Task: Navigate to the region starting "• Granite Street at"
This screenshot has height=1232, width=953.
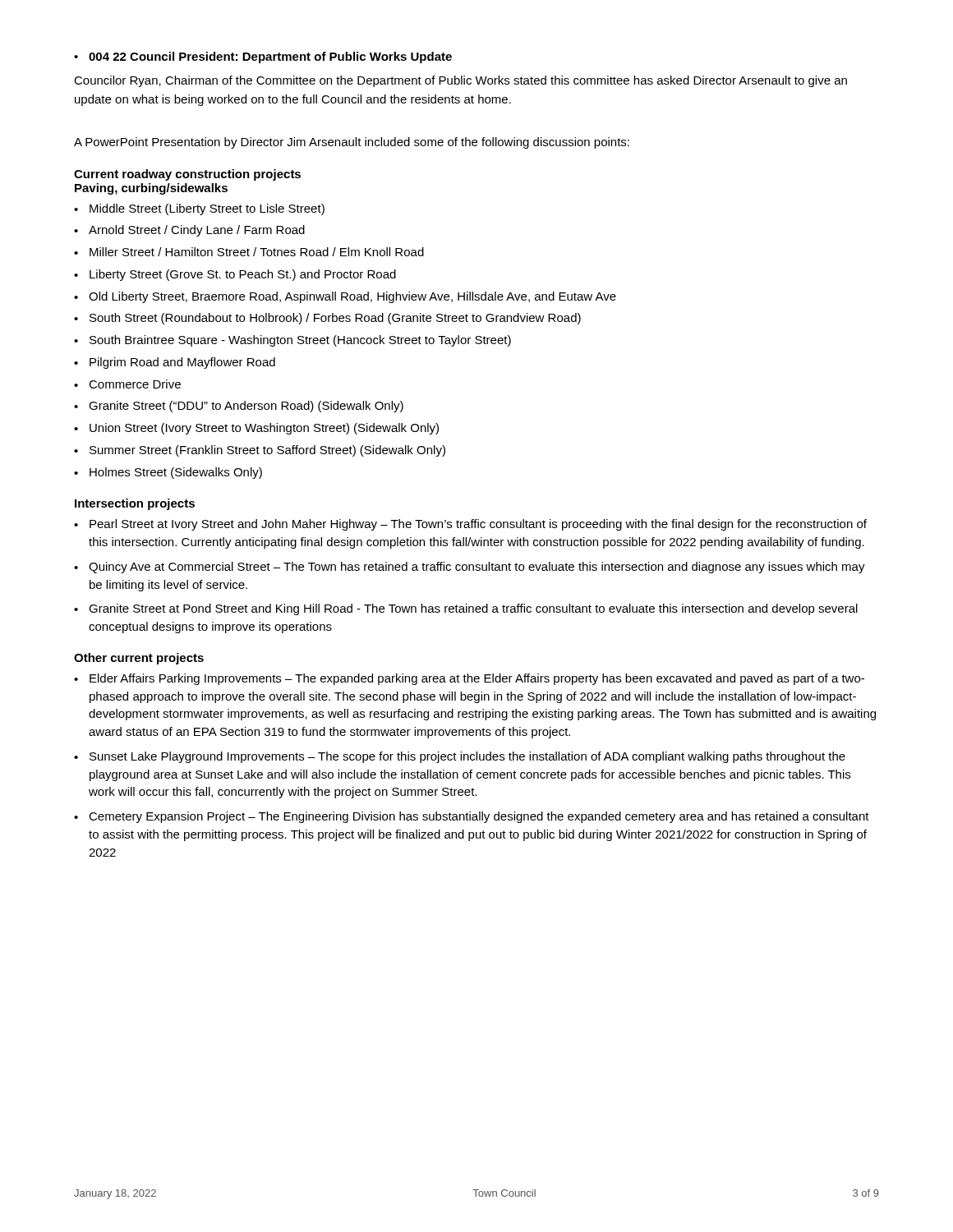Action: point(476,618)
